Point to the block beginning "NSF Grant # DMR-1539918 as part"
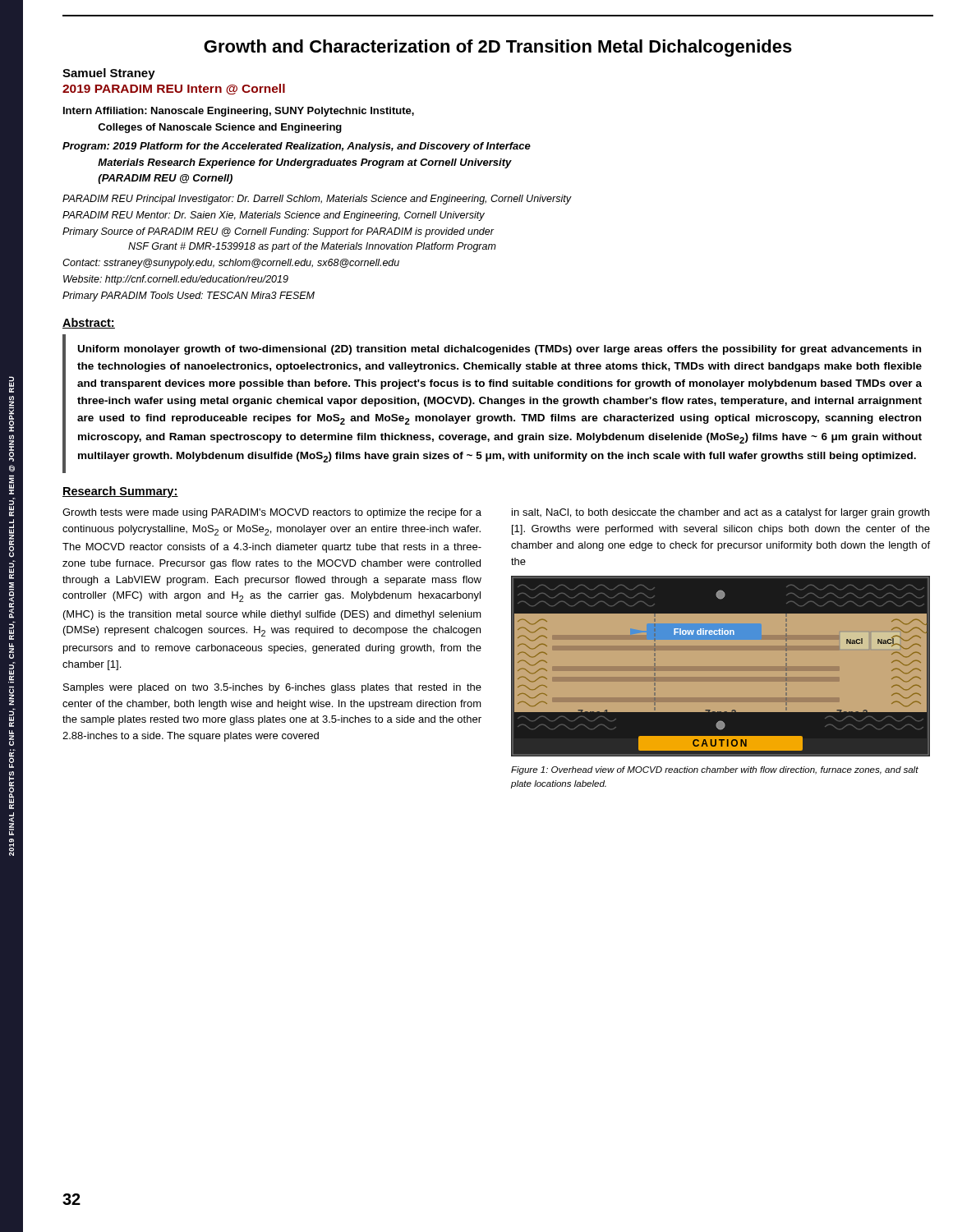This screenshot has width=953, height=1232. pos(312,246)
